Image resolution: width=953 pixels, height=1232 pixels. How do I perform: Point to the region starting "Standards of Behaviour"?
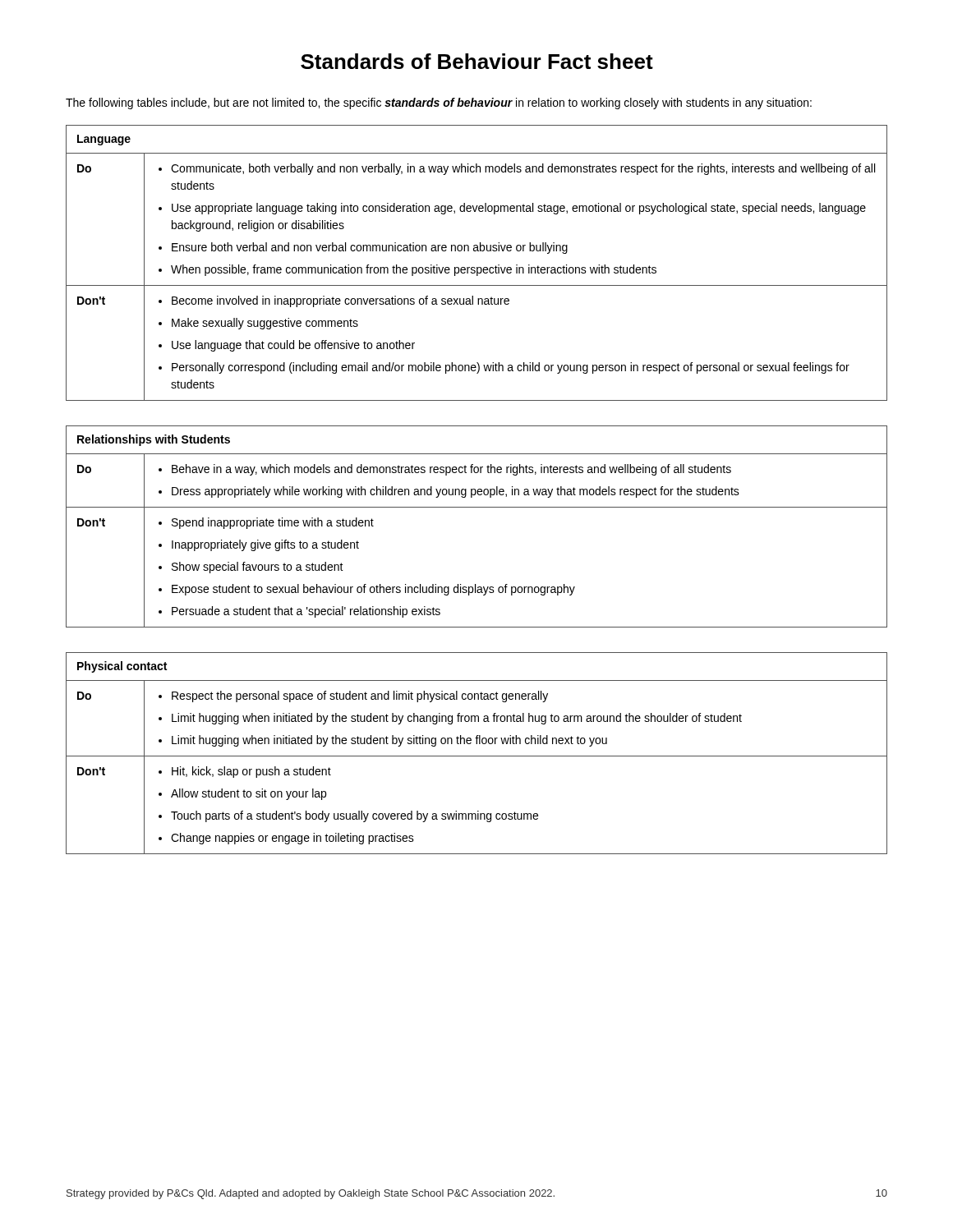click(x=476, y=62)
